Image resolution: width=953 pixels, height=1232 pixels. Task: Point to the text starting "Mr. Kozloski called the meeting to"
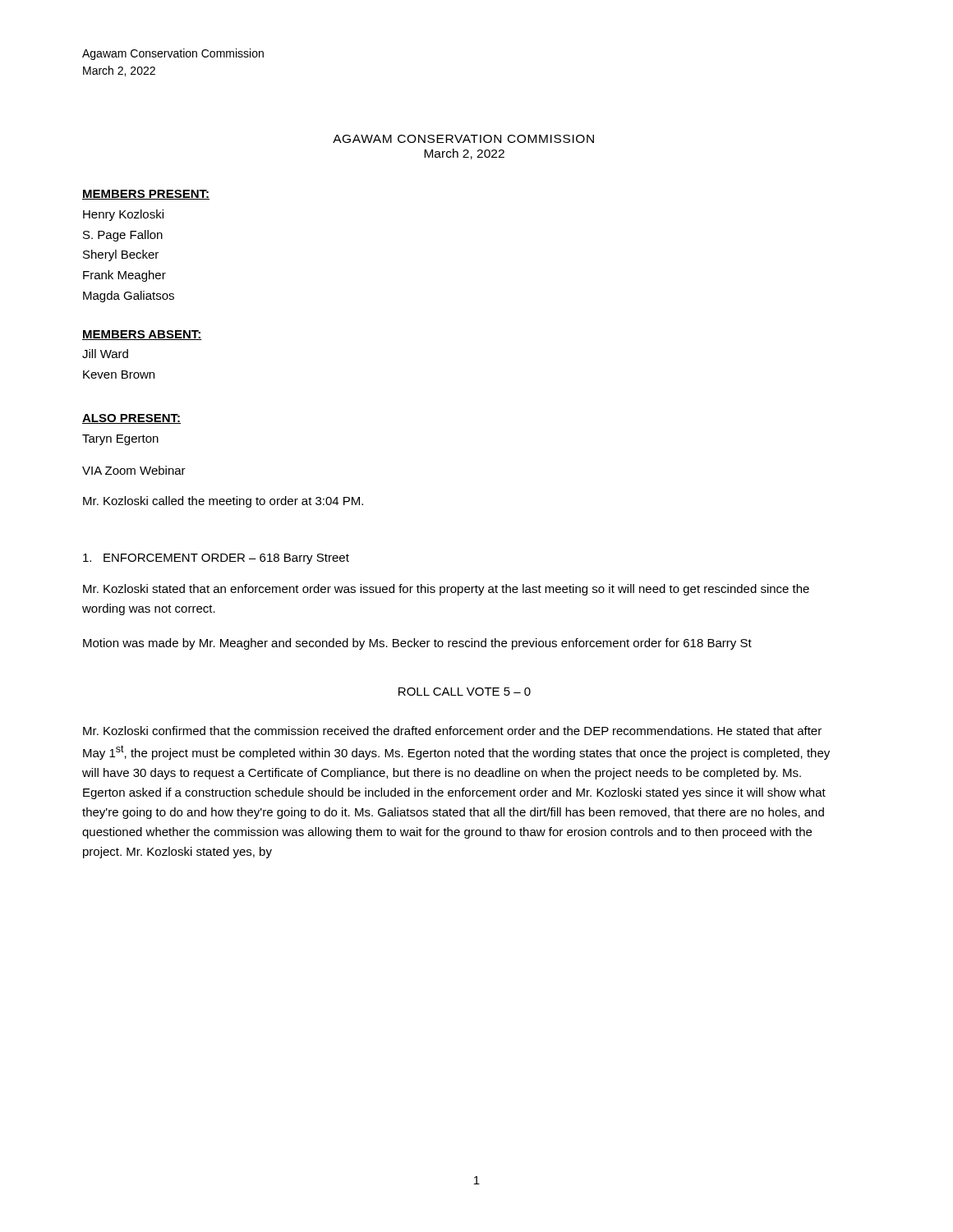pyautogui.click(x=223, y=501)
